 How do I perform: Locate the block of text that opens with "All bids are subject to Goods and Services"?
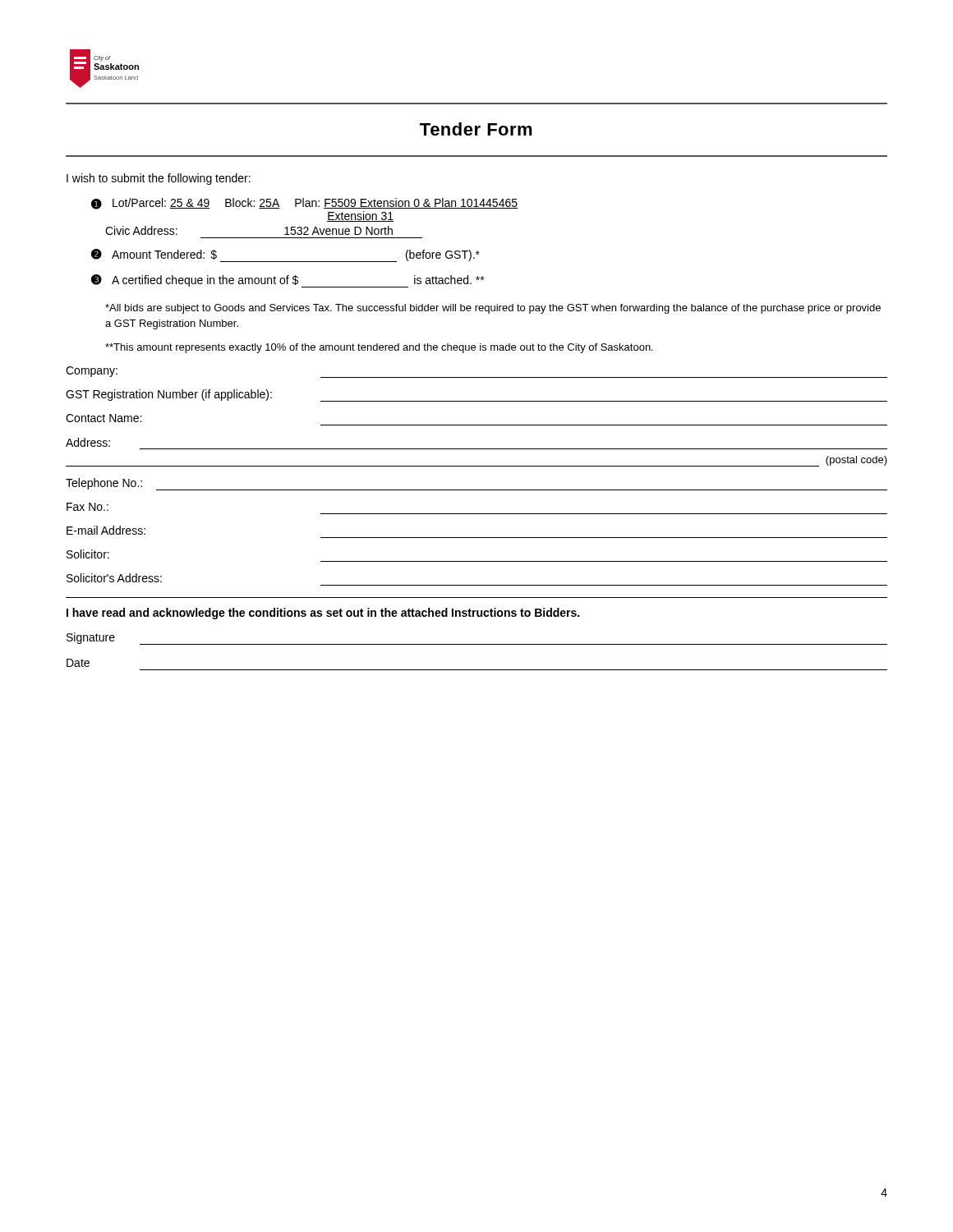(496, 316)
